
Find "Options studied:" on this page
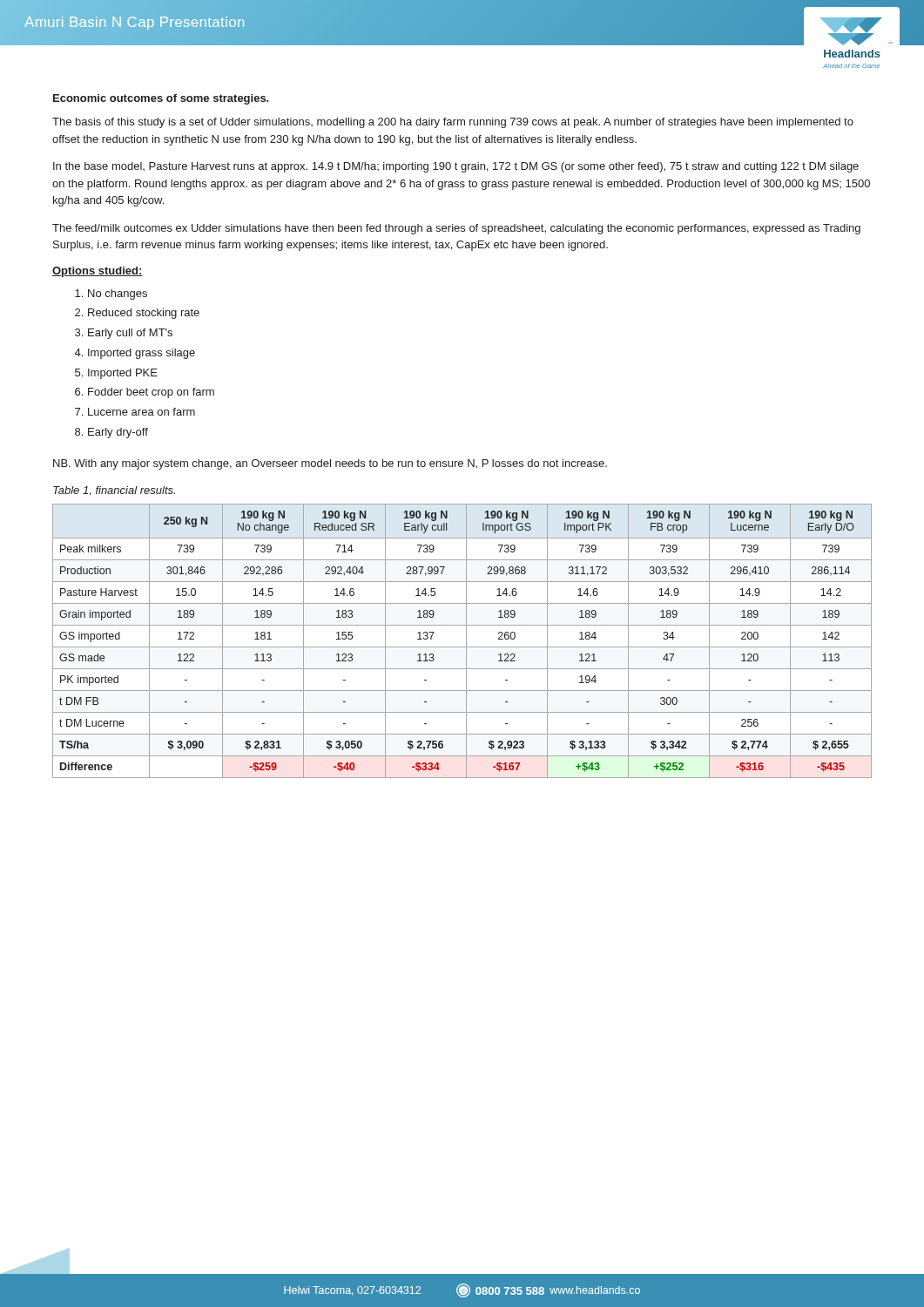click(97, 270)
